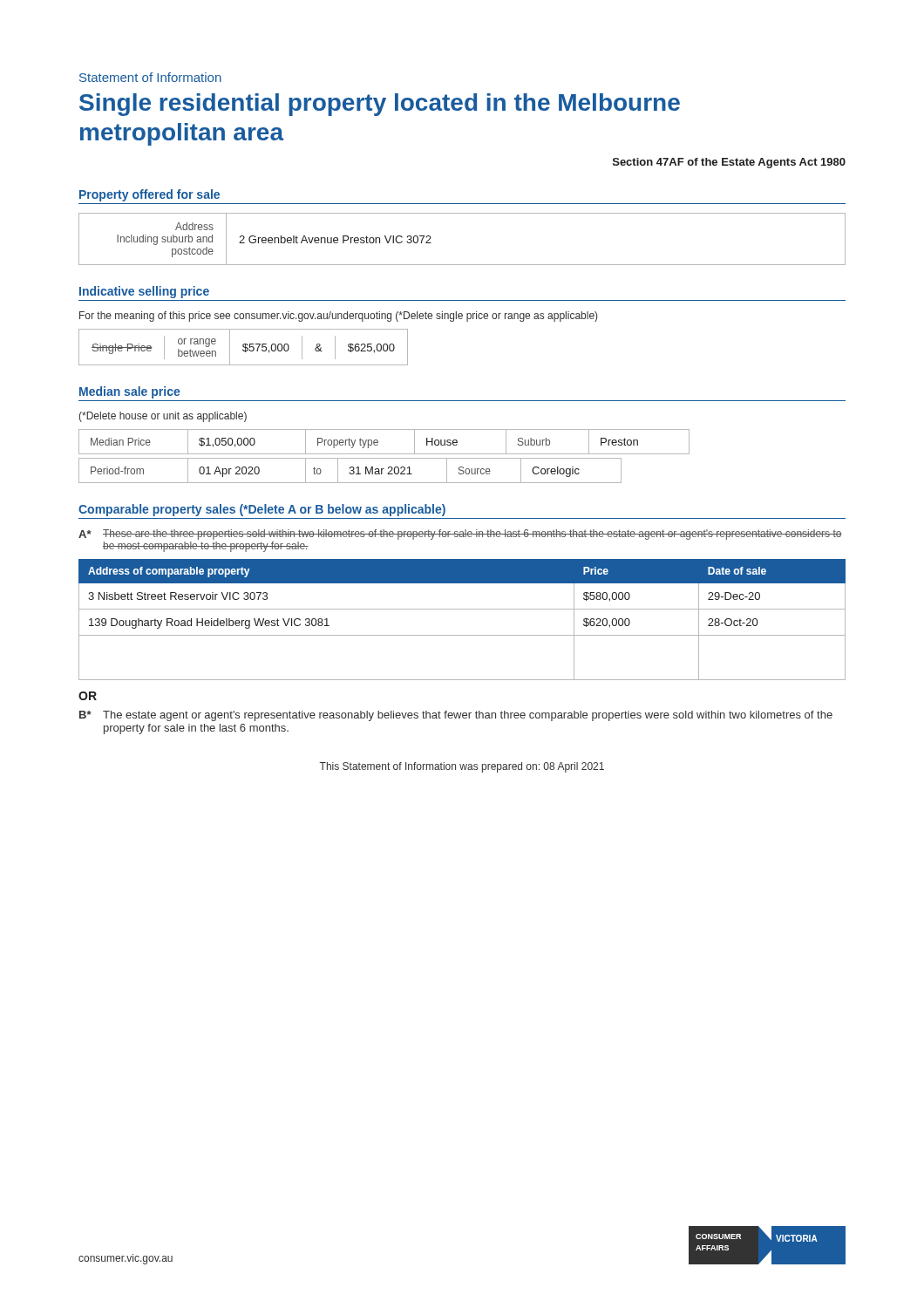Select the passage starting "Statement of Information Single residential property located"
924x1308 pixels.
pyautogui.click(x=462, y=108)
